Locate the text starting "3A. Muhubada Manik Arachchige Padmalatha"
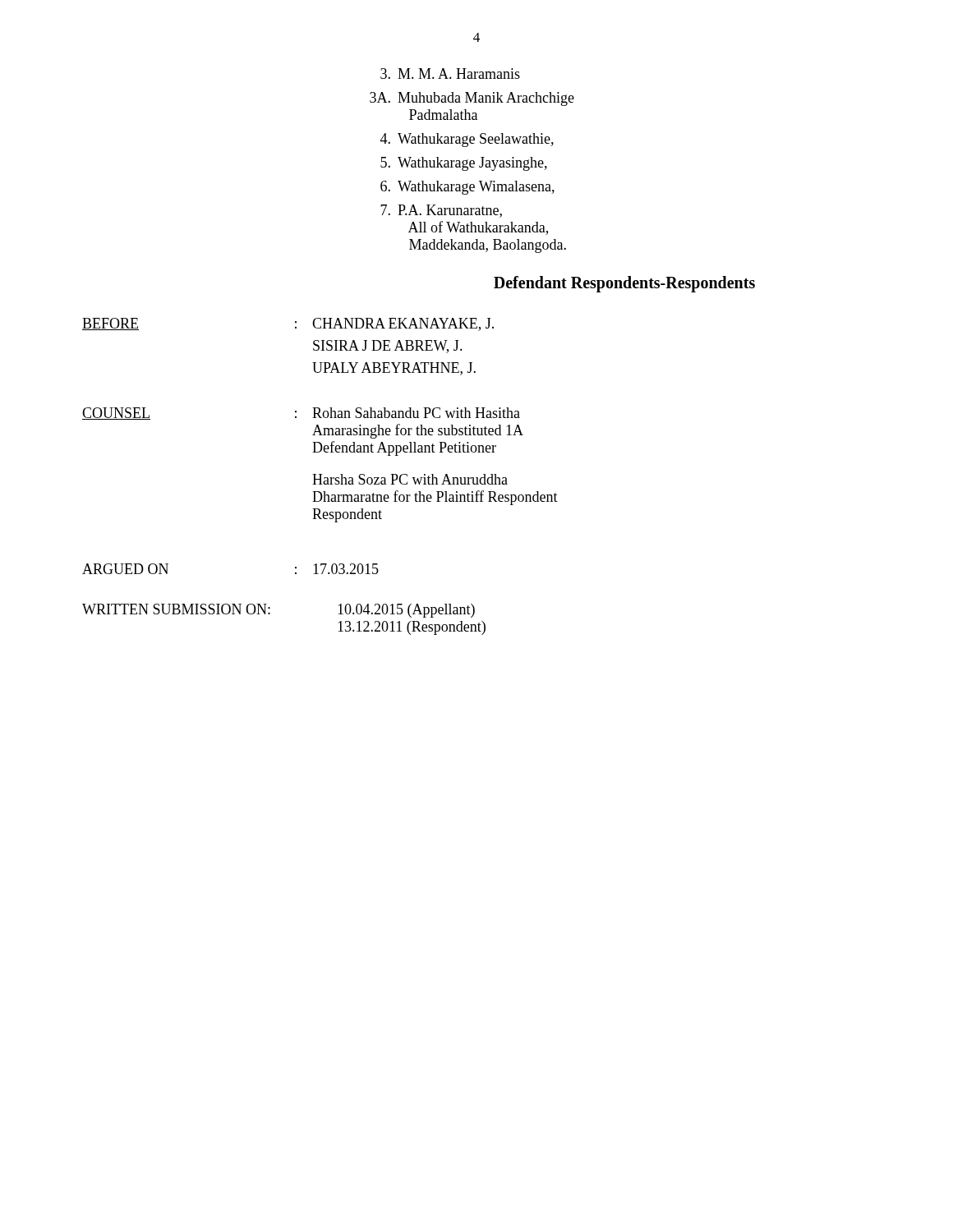Screen dimensions: 1232x953 (x=472, y=99)
